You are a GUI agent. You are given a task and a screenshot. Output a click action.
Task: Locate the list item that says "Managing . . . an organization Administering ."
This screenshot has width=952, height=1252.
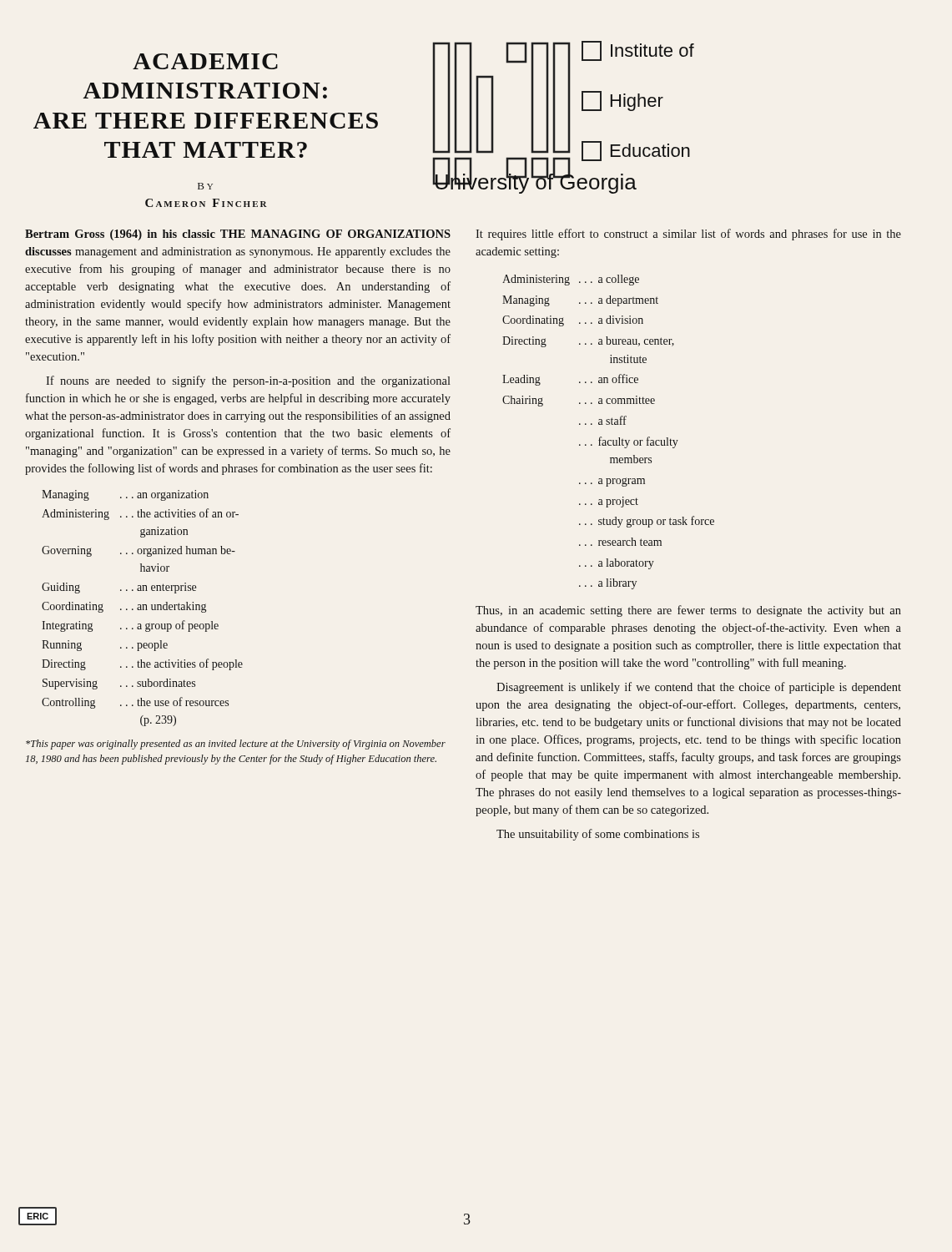144,608
